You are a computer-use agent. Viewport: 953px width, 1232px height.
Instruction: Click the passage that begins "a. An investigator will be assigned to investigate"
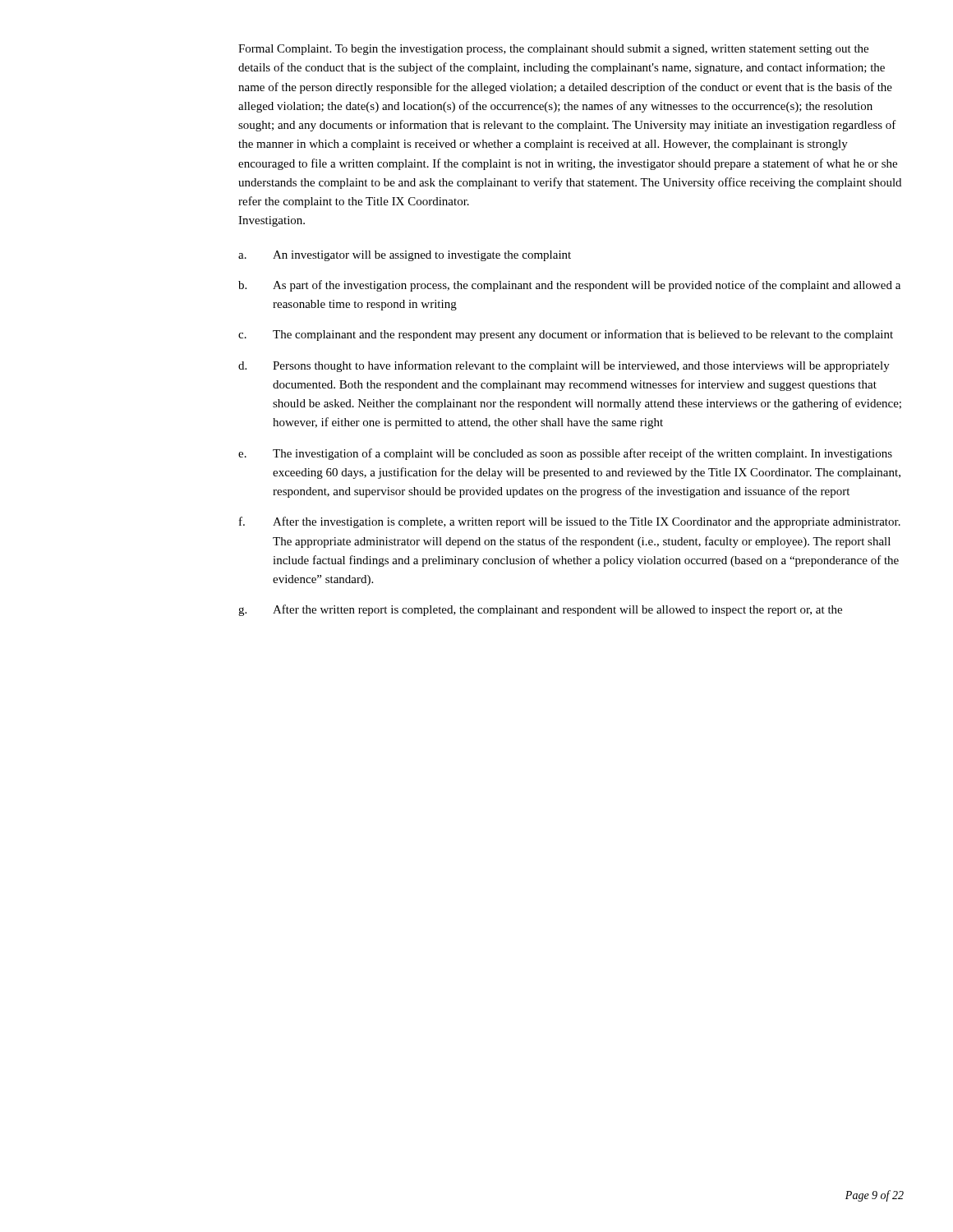coord(571,255)
